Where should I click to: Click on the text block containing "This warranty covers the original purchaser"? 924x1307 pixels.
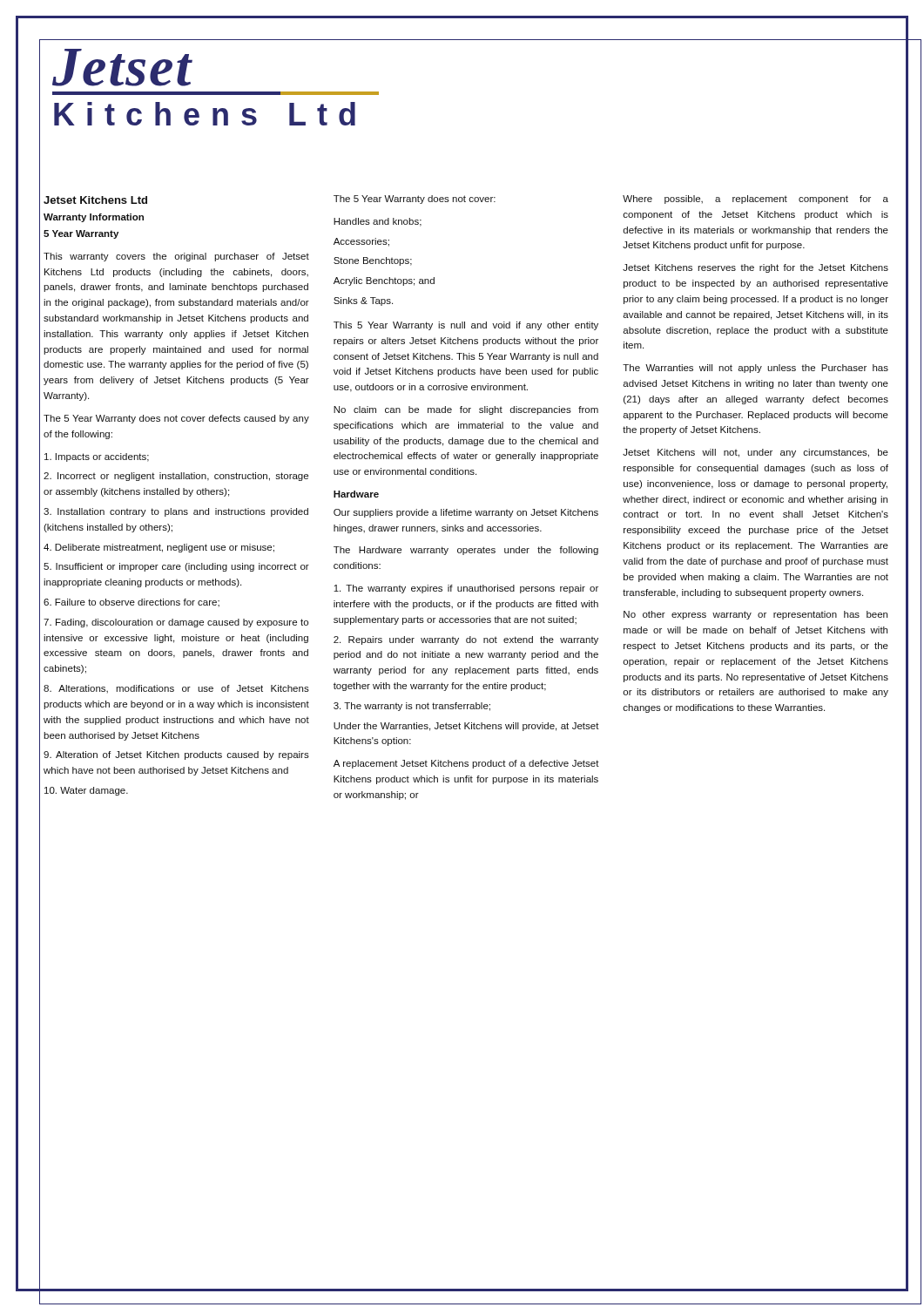pyautogui.click(x=176, y=327)
